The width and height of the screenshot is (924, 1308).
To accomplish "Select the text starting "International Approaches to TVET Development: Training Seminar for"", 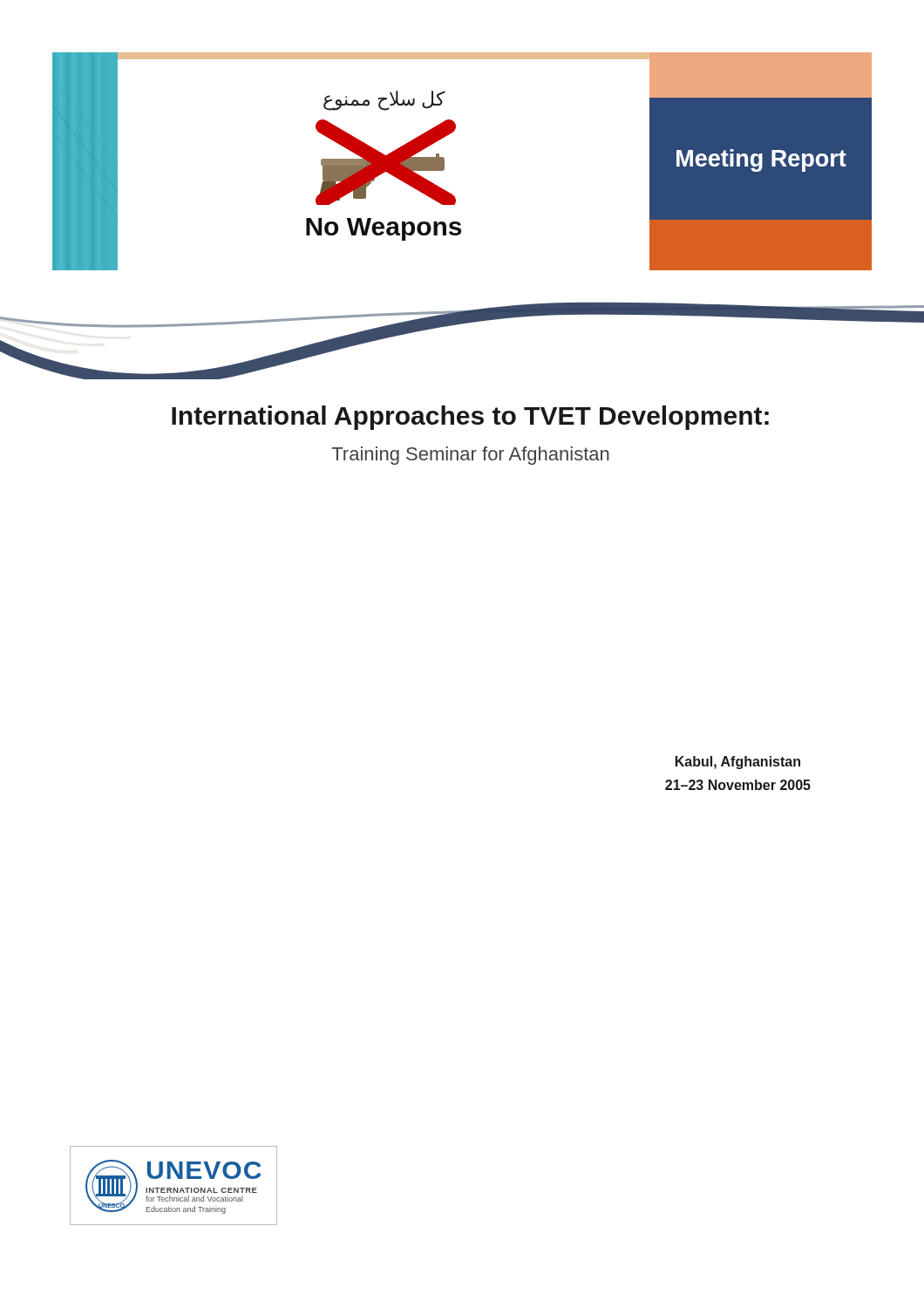I will point(471,433).
